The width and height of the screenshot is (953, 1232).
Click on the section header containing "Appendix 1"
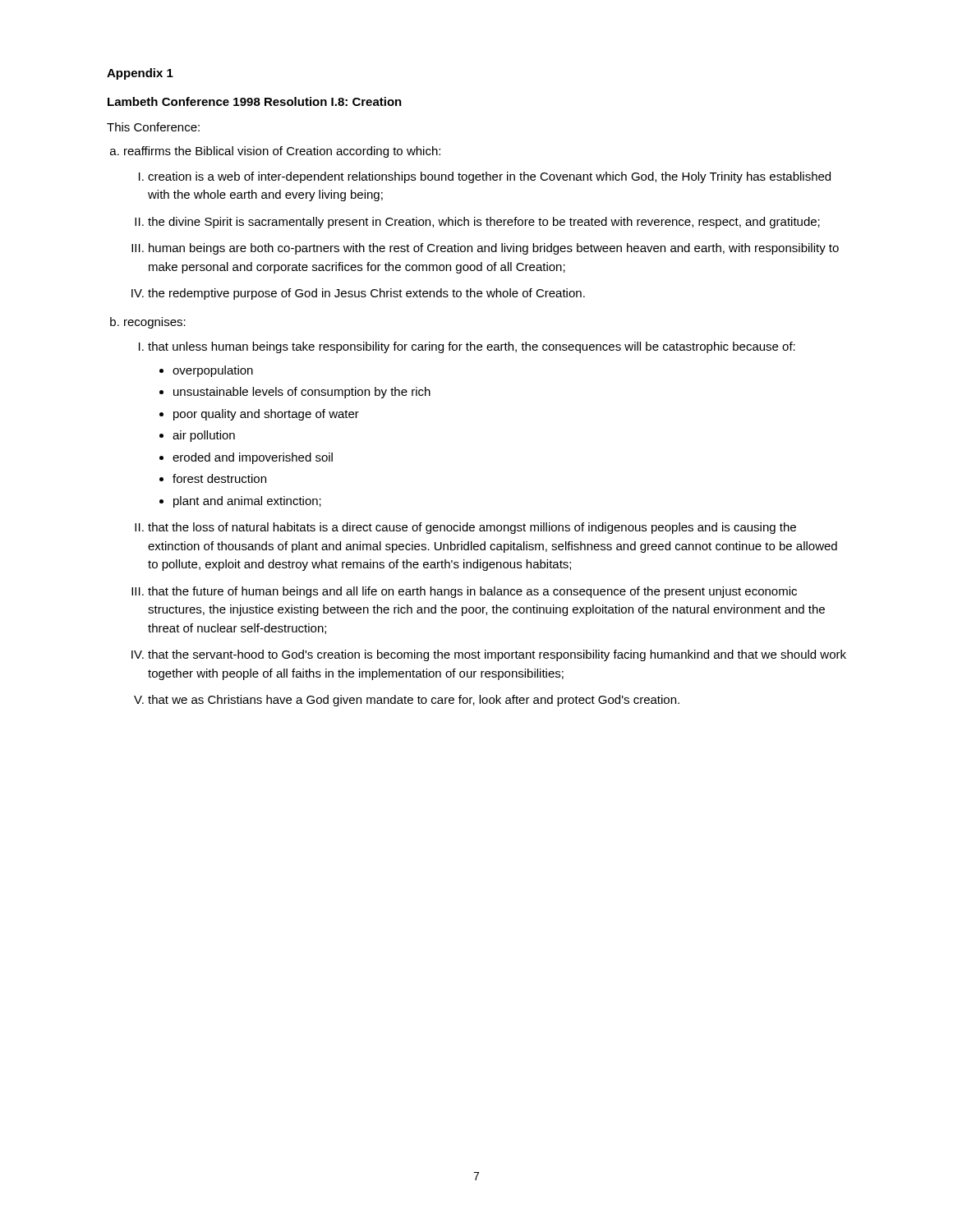pos(140,73)
